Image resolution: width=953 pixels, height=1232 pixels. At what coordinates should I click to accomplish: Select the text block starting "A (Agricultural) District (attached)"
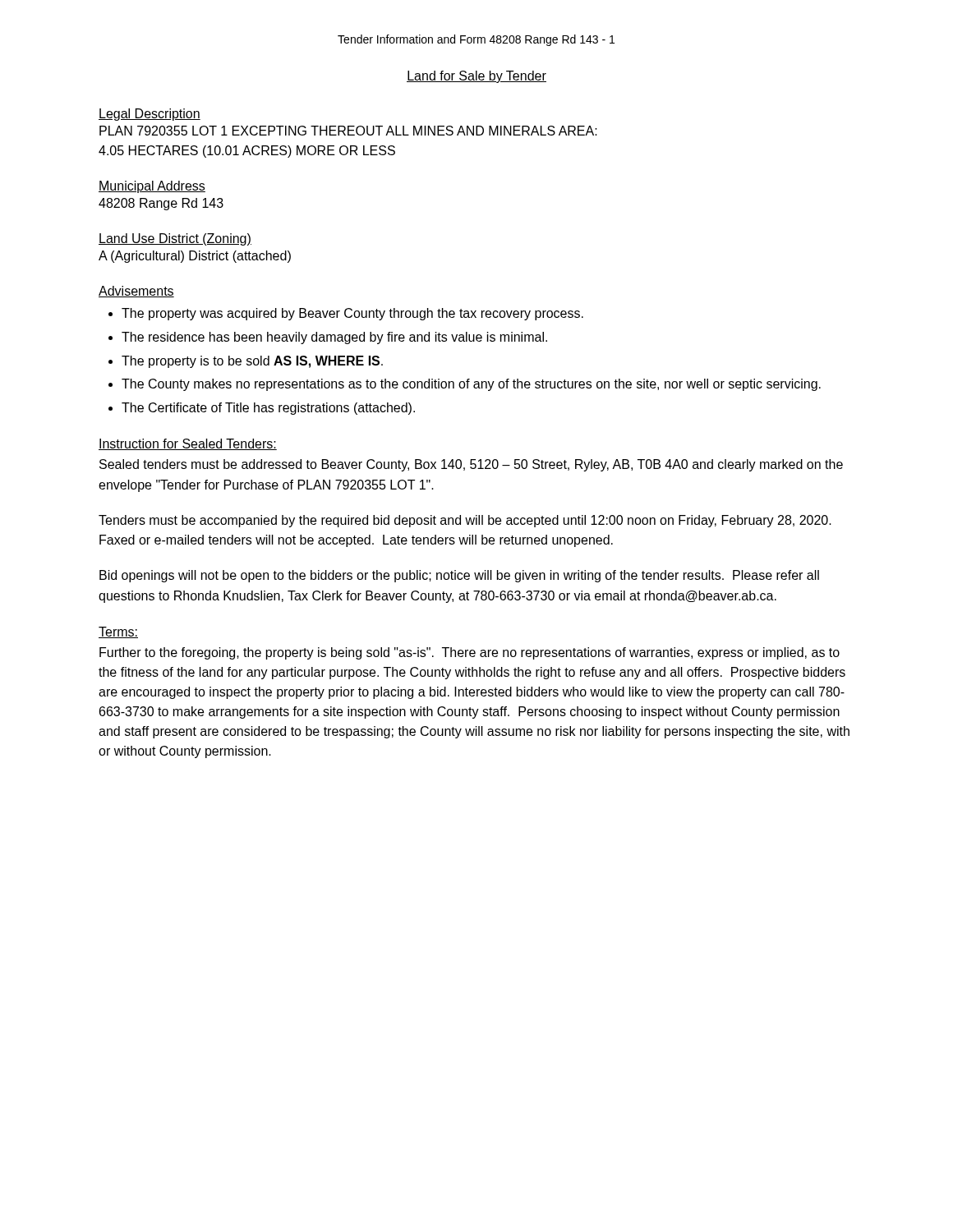click(195, 256)
